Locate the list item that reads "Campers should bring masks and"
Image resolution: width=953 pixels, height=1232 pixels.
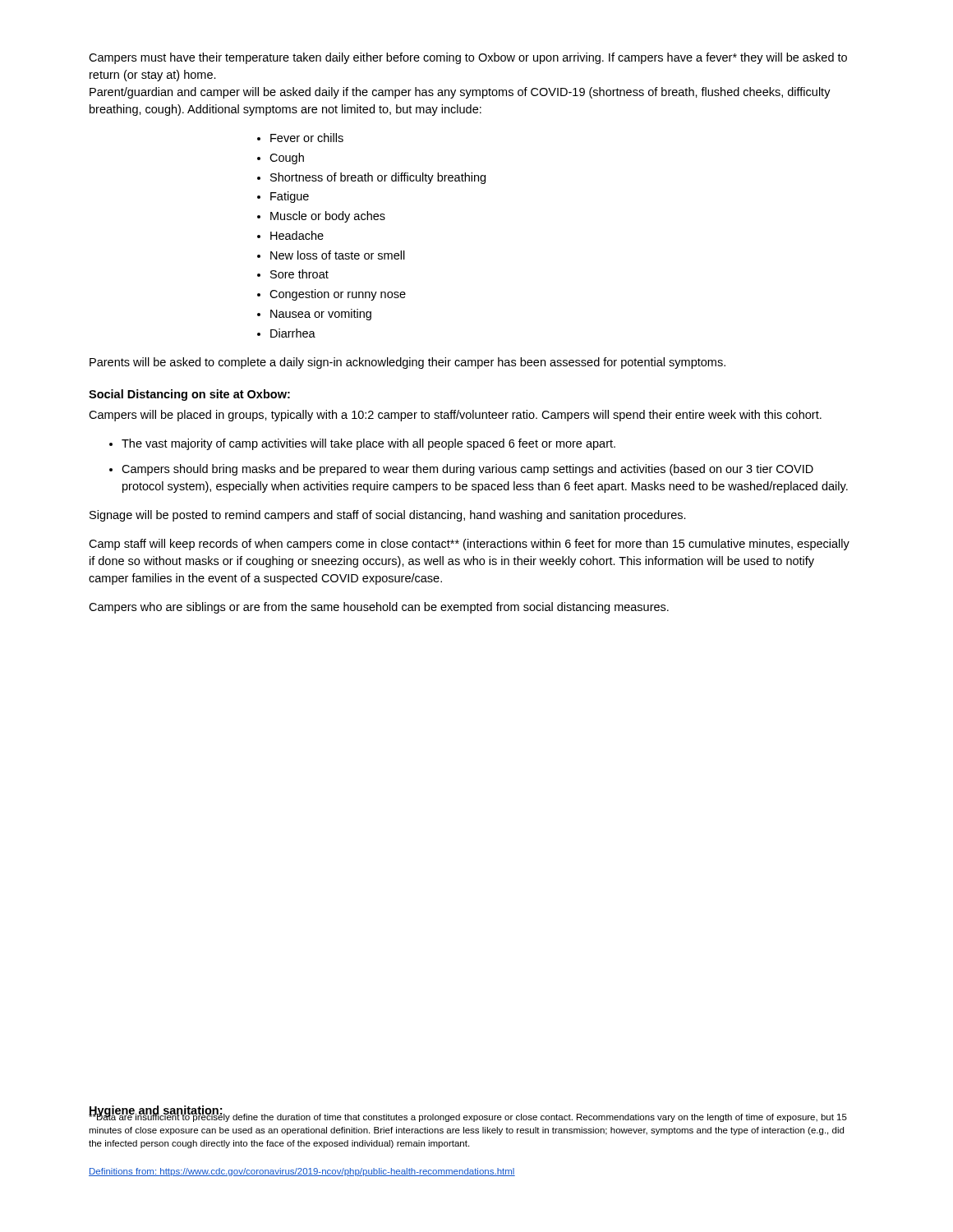485,478
